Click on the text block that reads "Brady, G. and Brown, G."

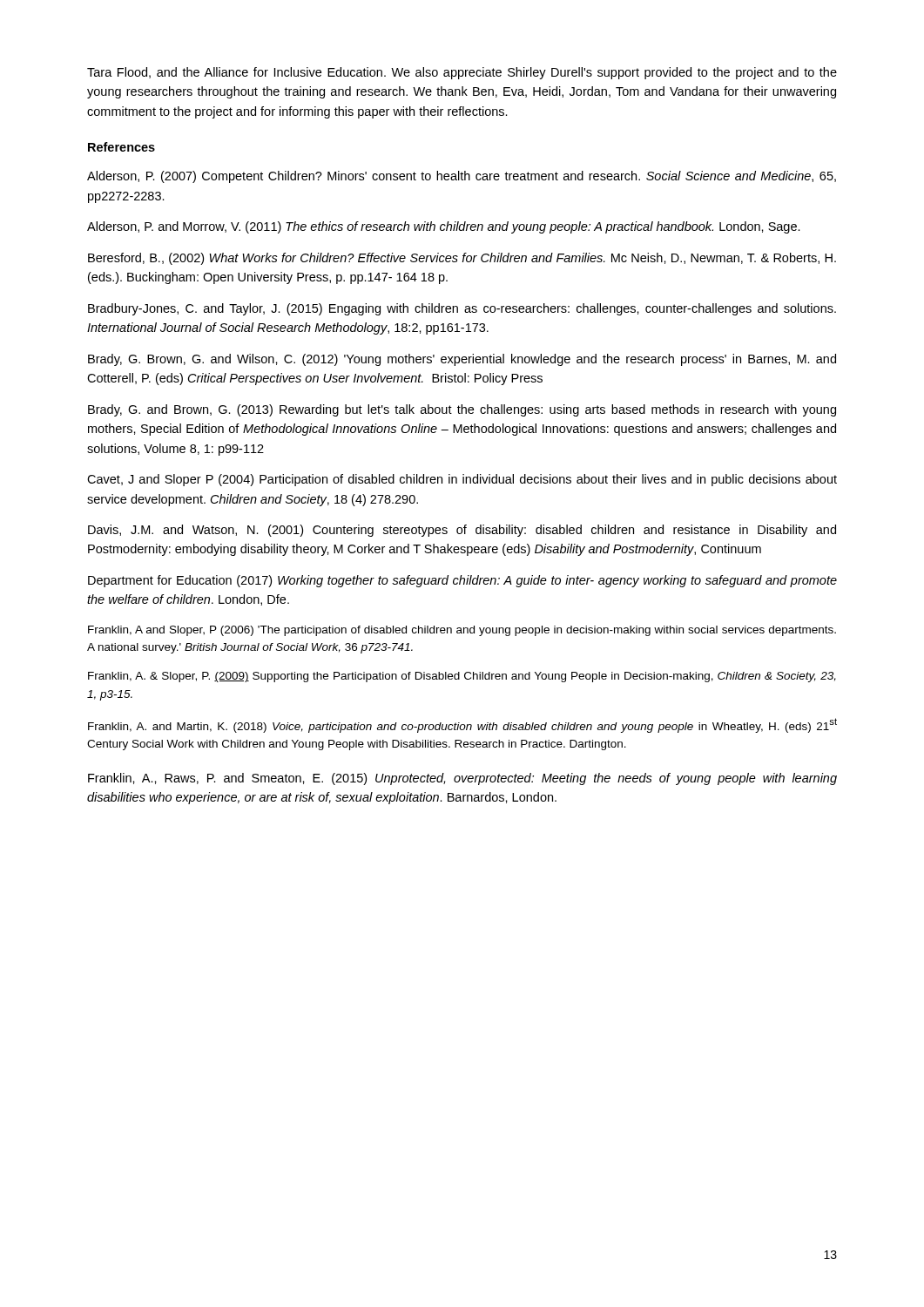[462, 429]
